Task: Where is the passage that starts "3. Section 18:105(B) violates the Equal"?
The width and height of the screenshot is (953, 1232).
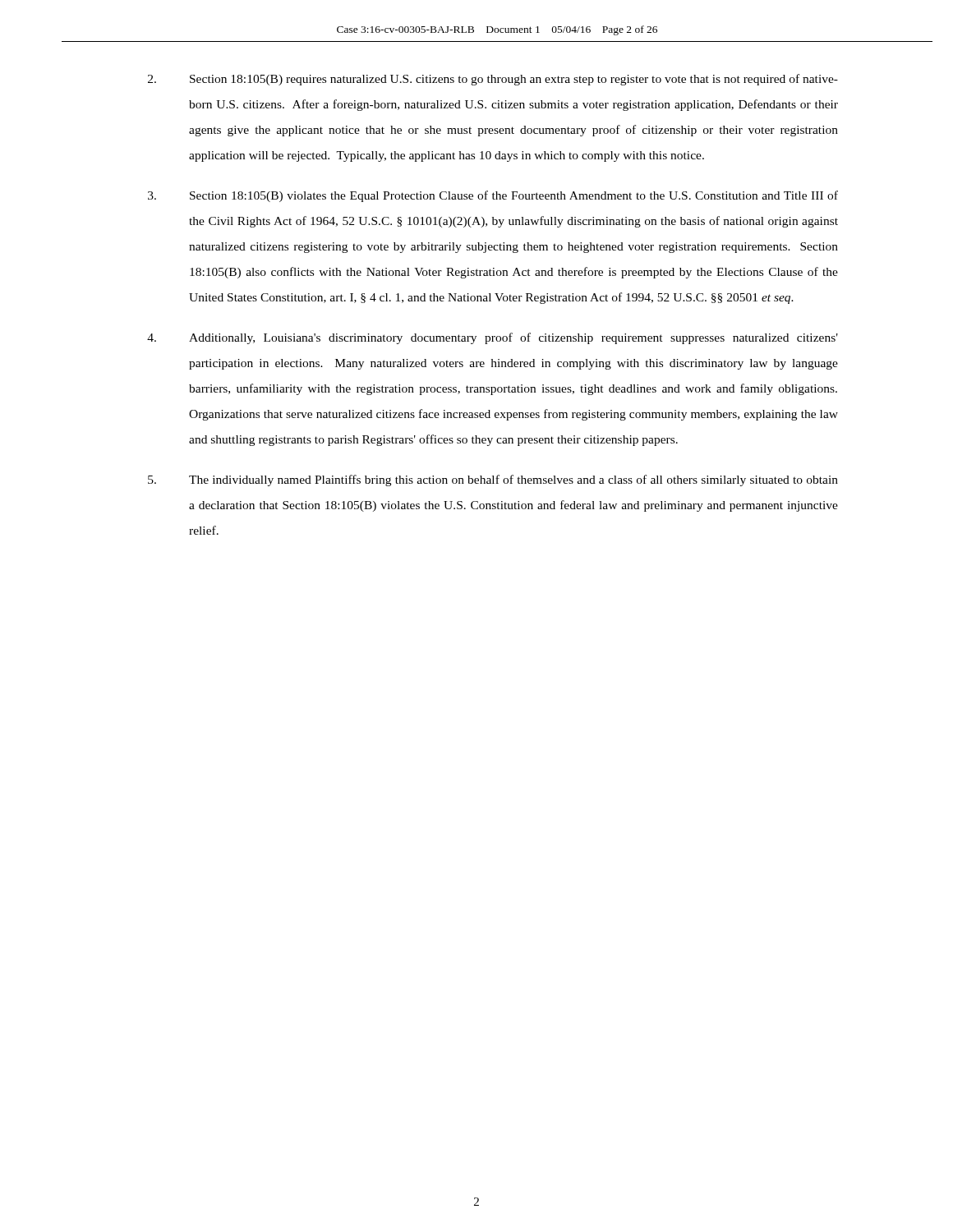Action: tap(476, 246)
